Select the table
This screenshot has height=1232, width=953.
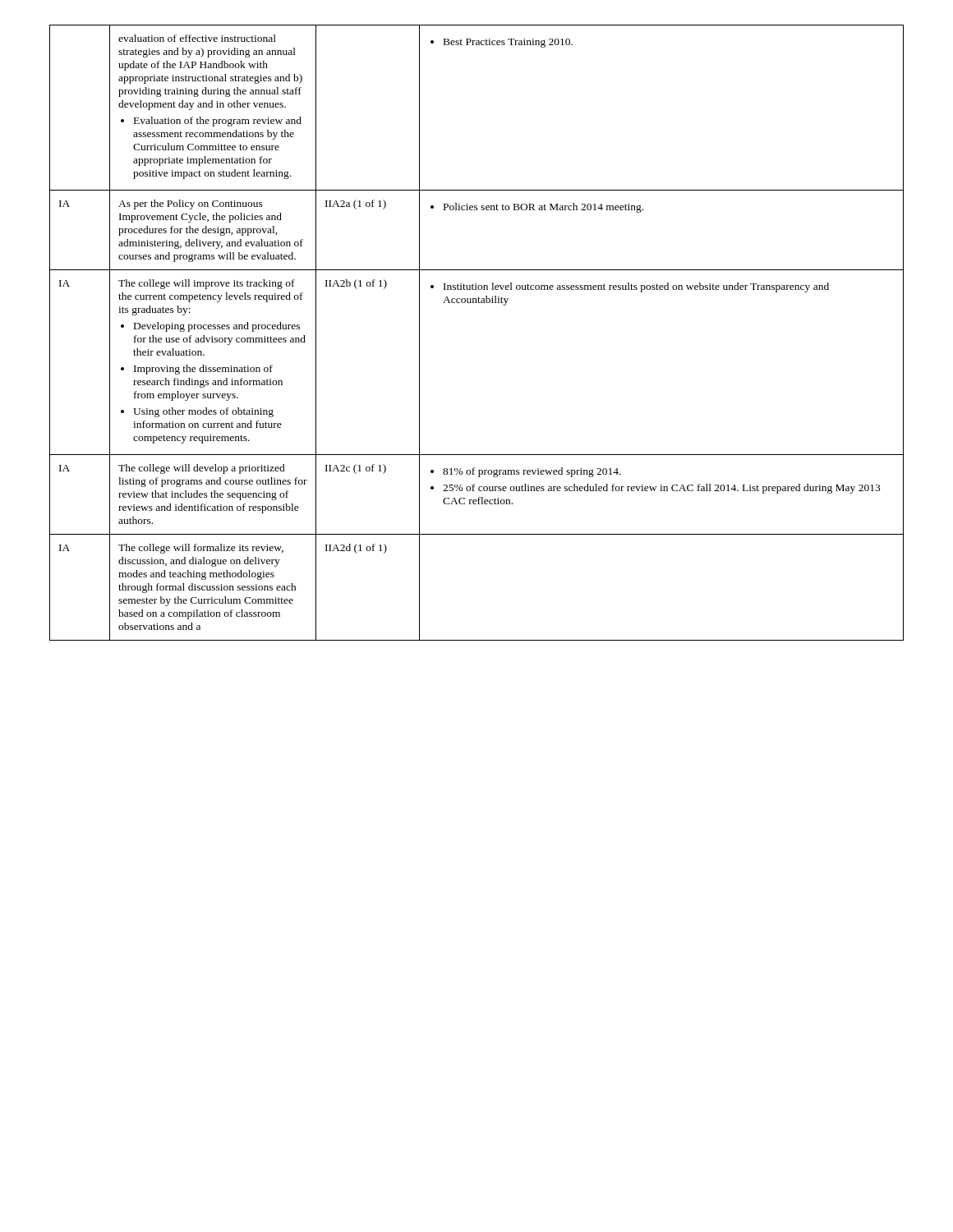point(476,333)
